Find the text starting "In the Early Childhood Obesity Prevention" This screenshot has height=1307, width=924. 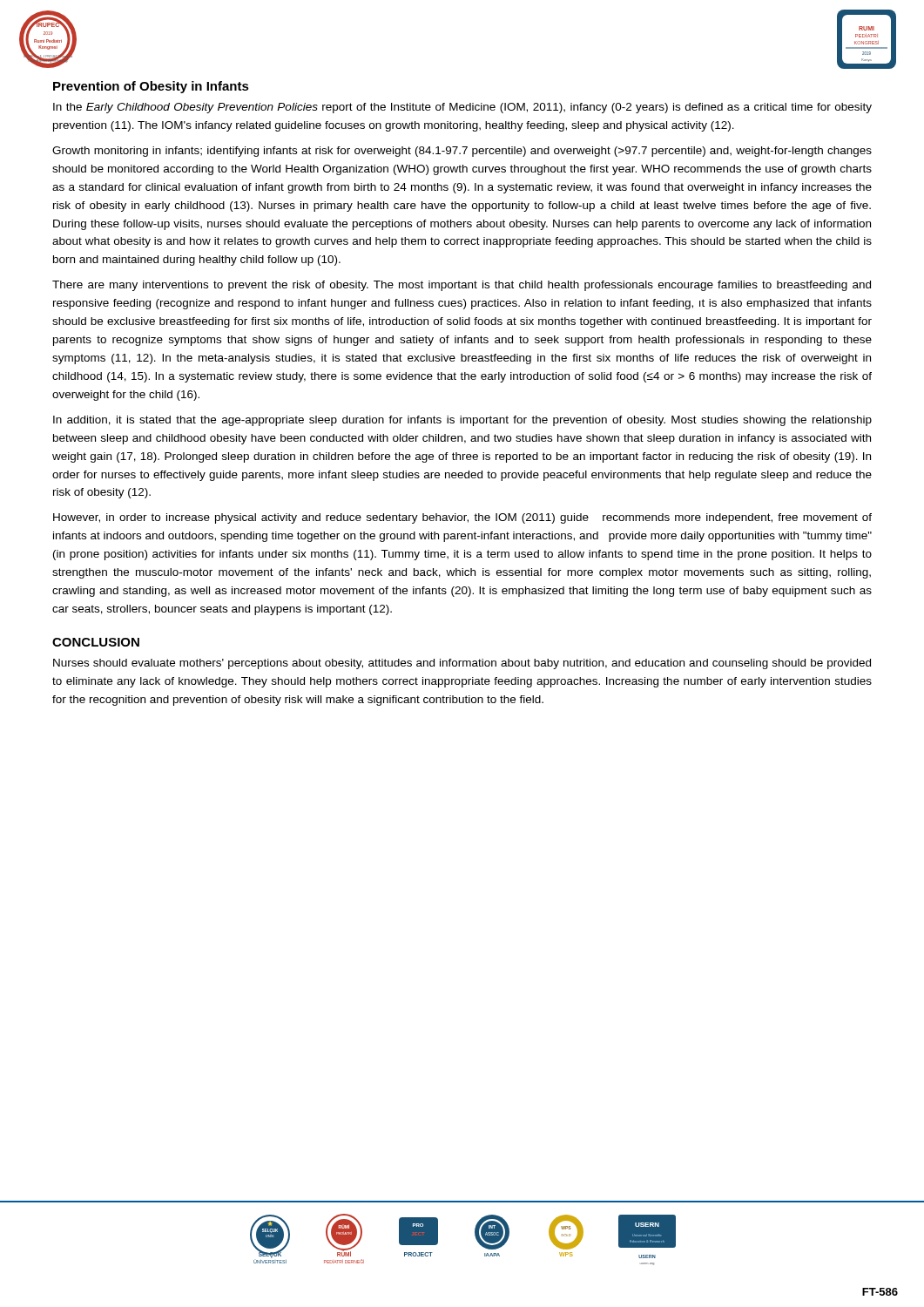point(462,116)
